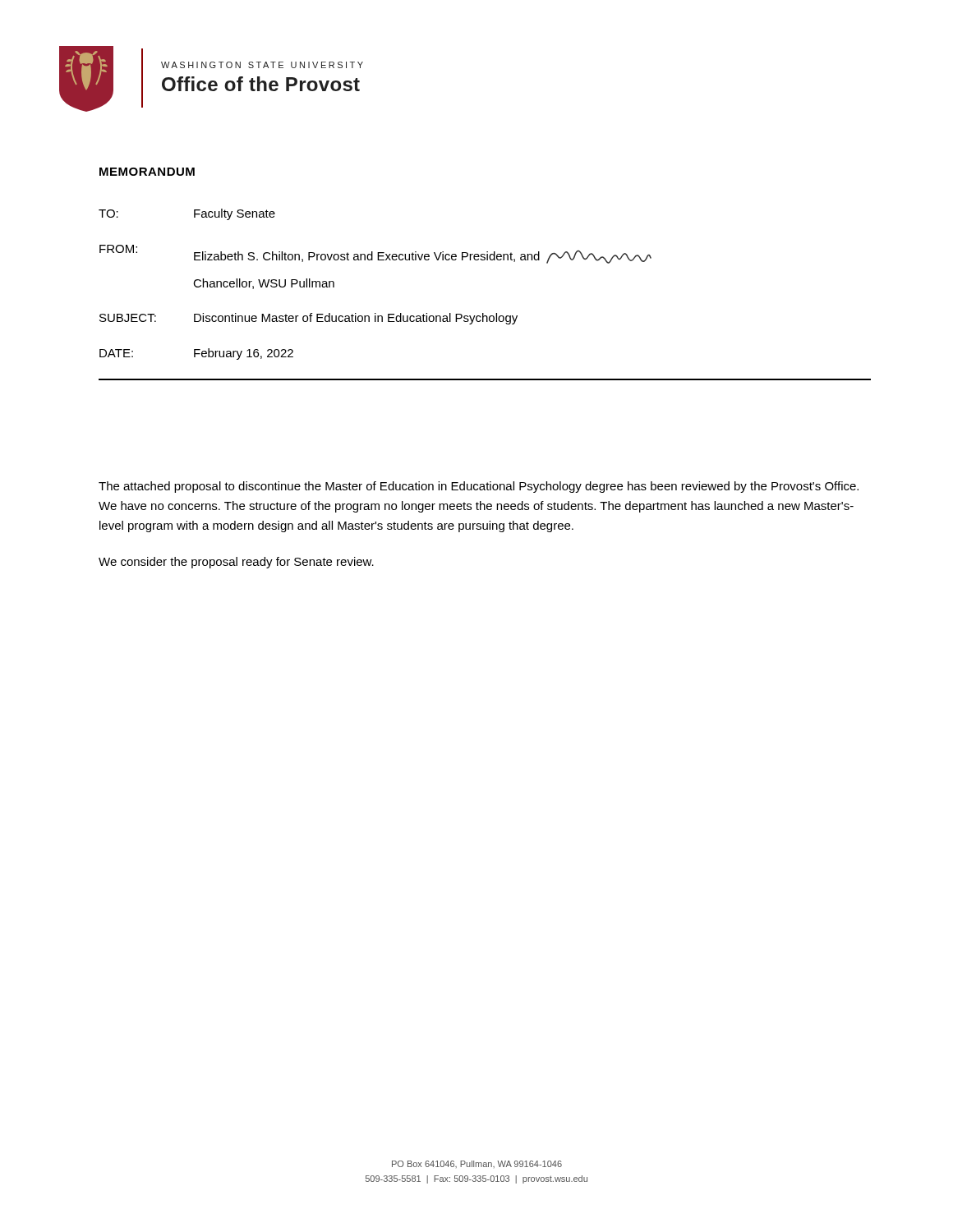
Task: Locate a section header
Action: (x=147, y=171)
